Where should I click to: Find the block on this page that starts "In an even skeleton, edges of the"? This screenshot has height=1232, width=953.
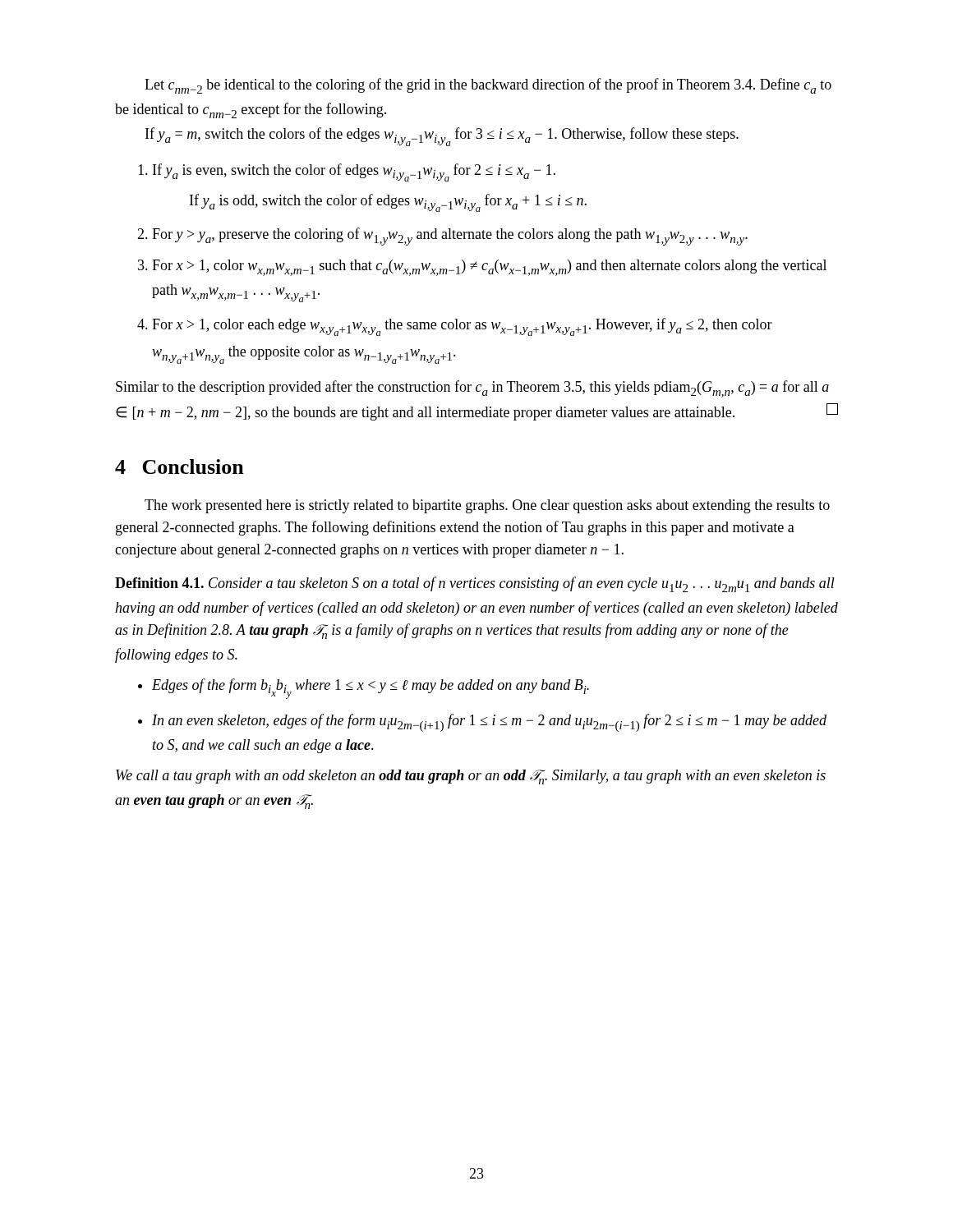pos(489,733)
